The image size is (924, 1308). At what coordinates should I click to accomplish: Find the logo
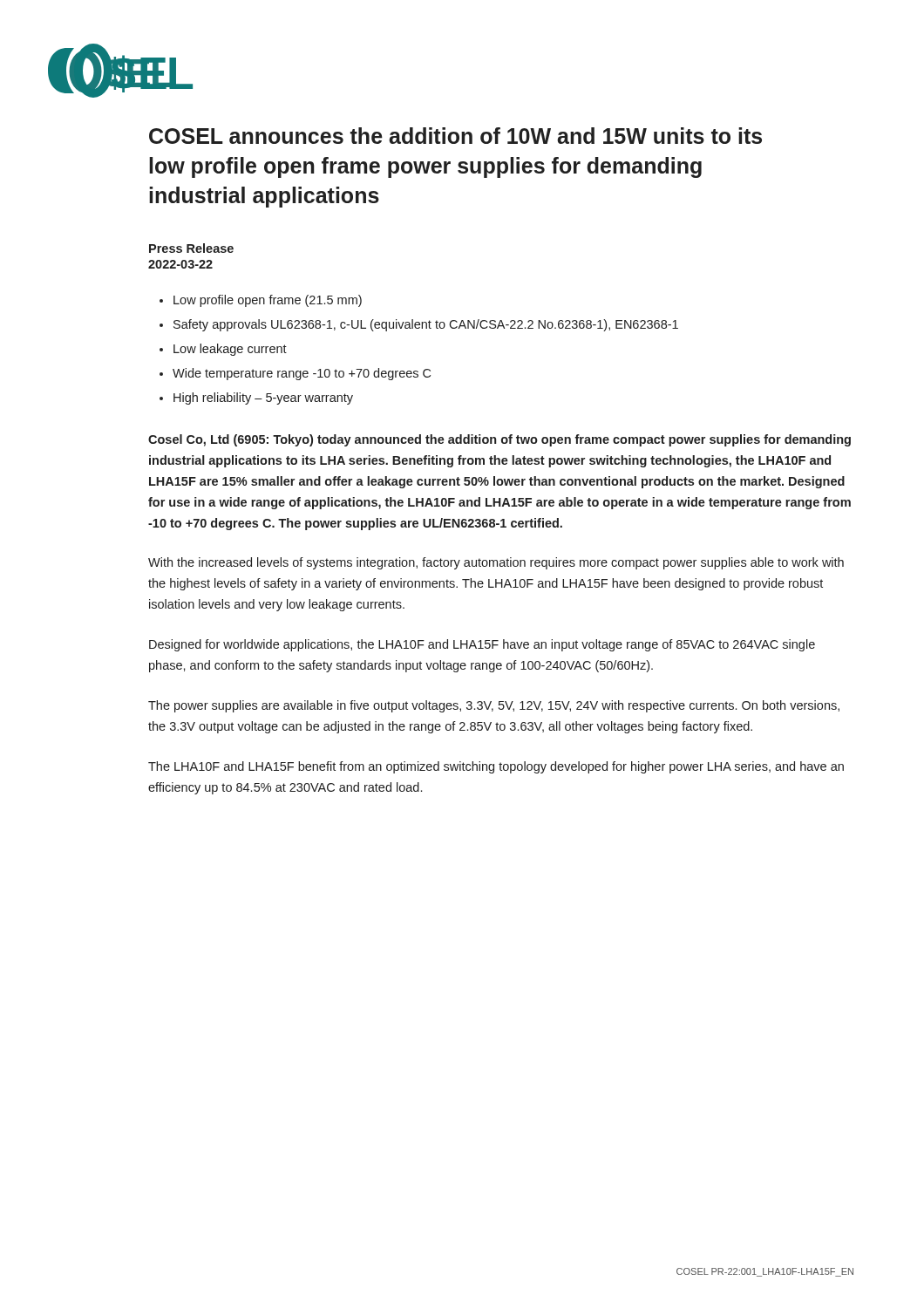131,72
